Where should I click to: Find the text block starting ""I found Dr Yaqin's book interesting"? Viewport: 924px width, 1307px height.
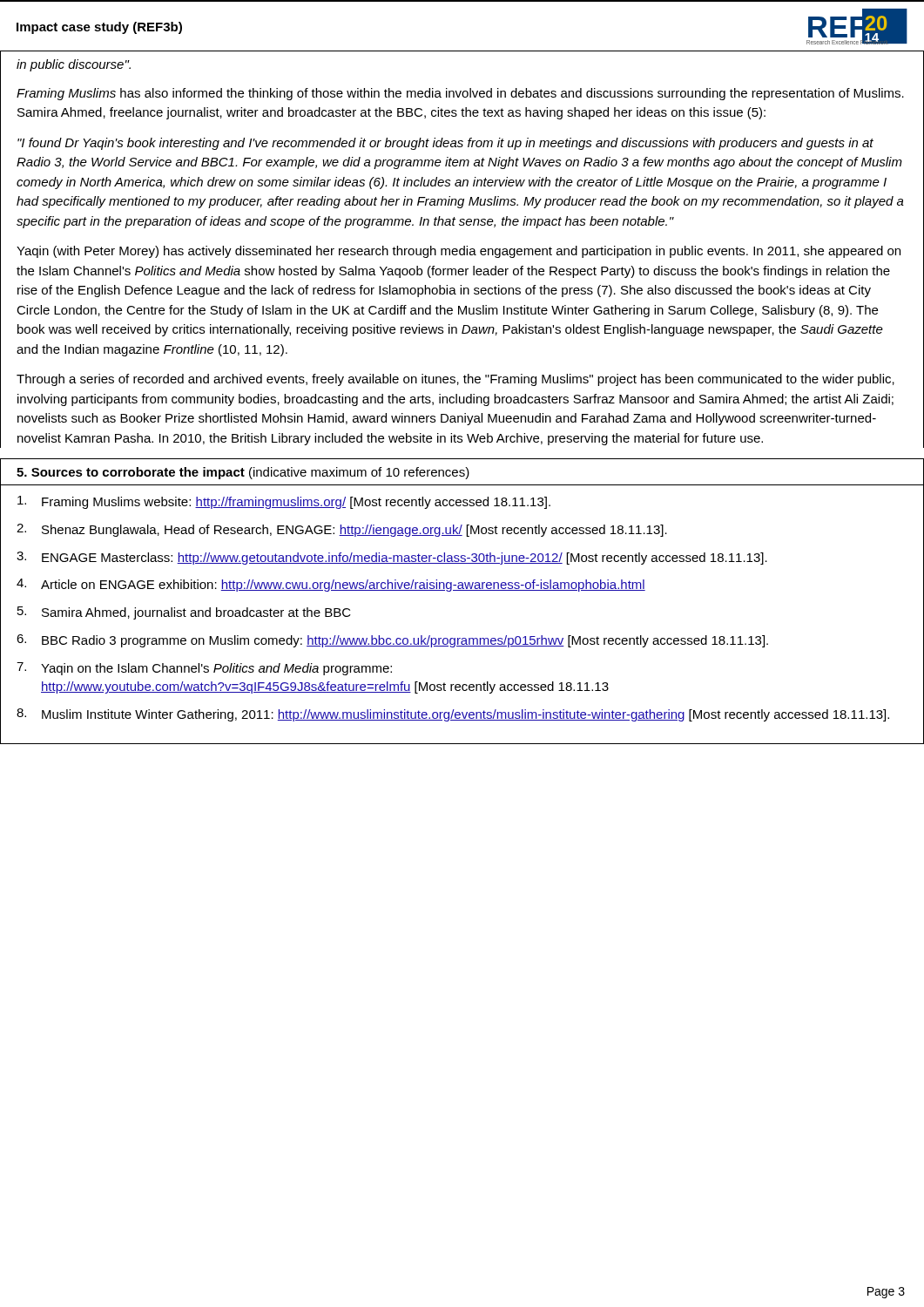click(x=460, y=181)
